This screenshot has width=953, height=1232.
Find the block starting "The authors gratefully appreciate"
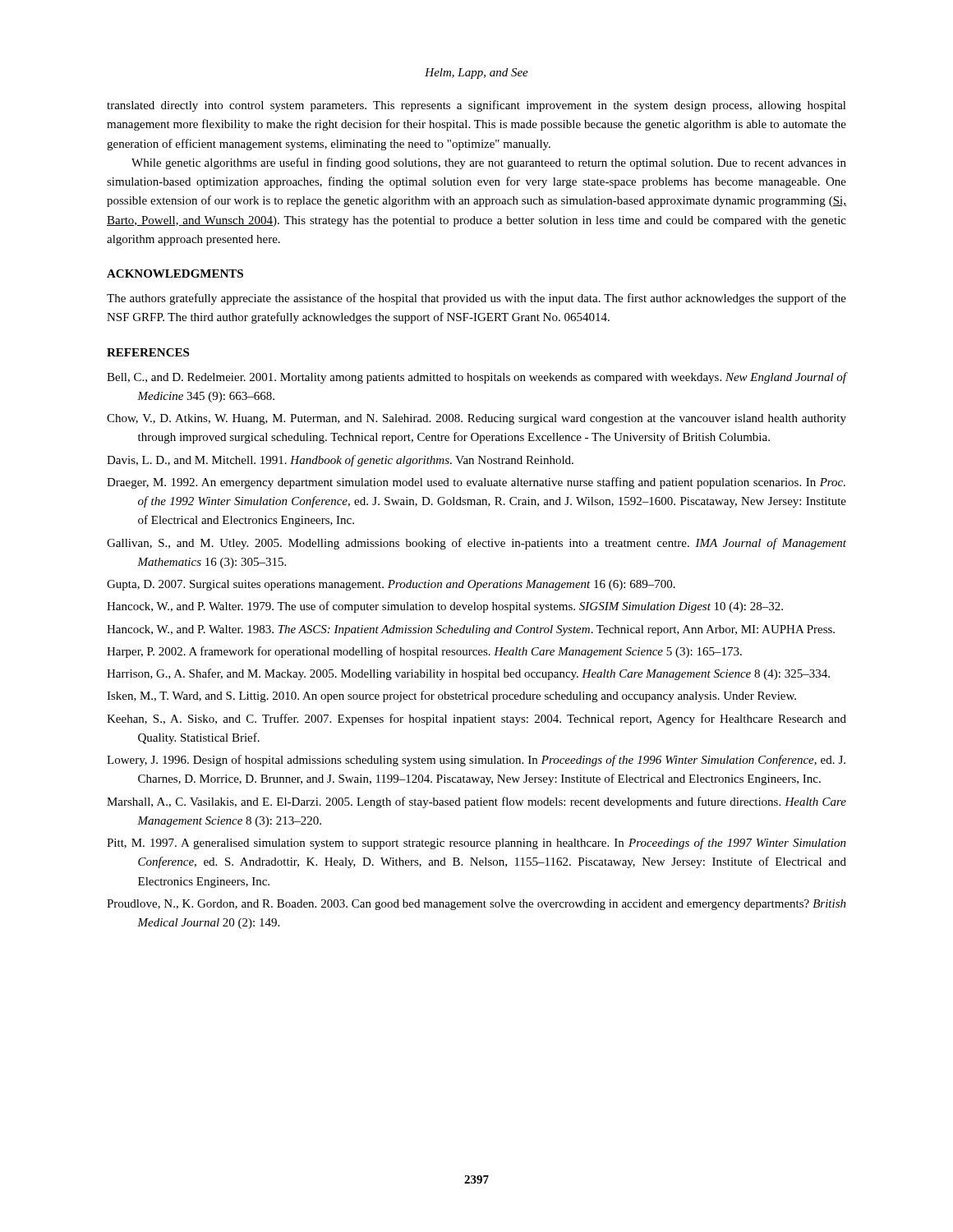476,308
